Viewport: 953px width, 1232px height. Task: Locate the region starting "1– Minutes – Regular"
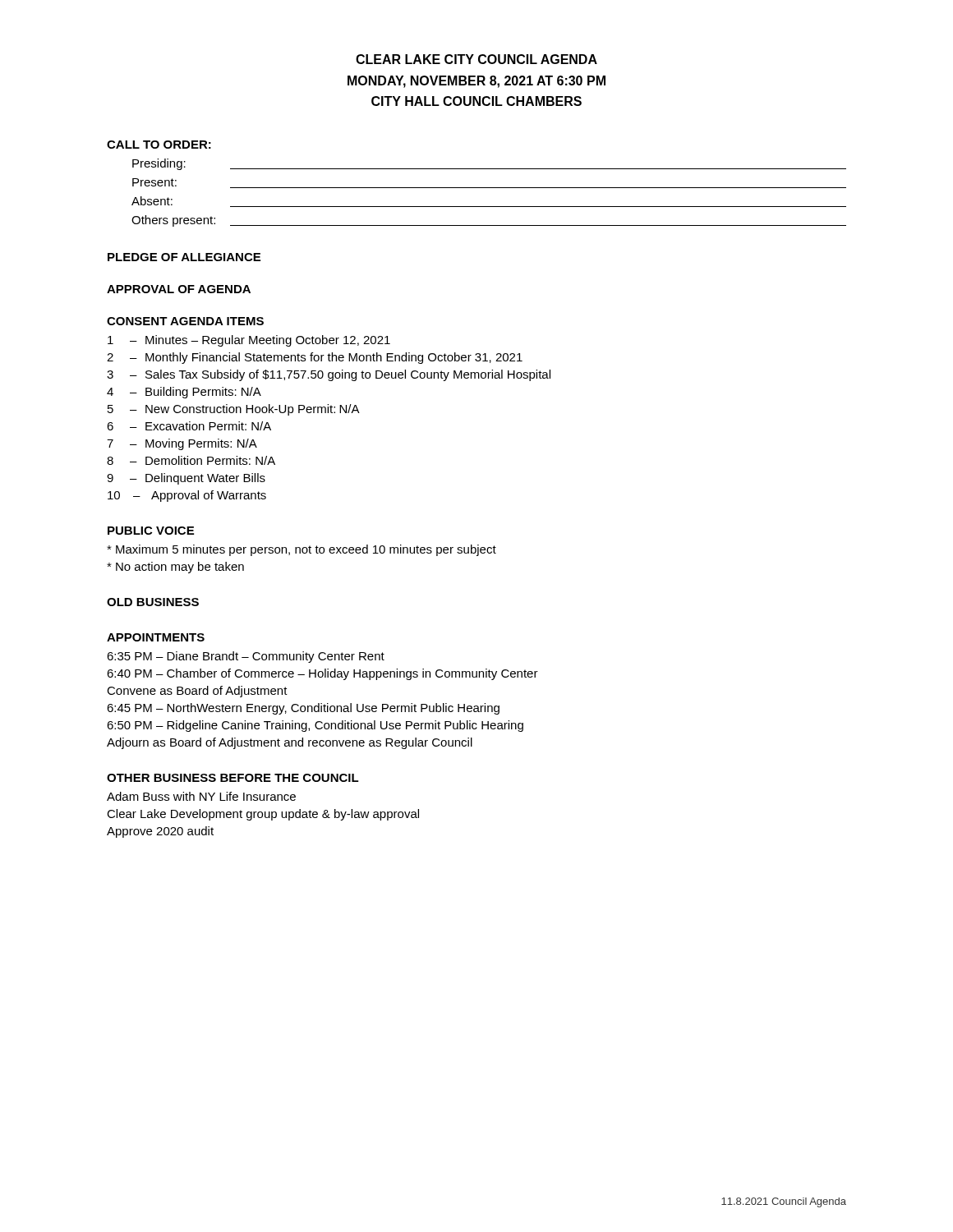(249, 339)
